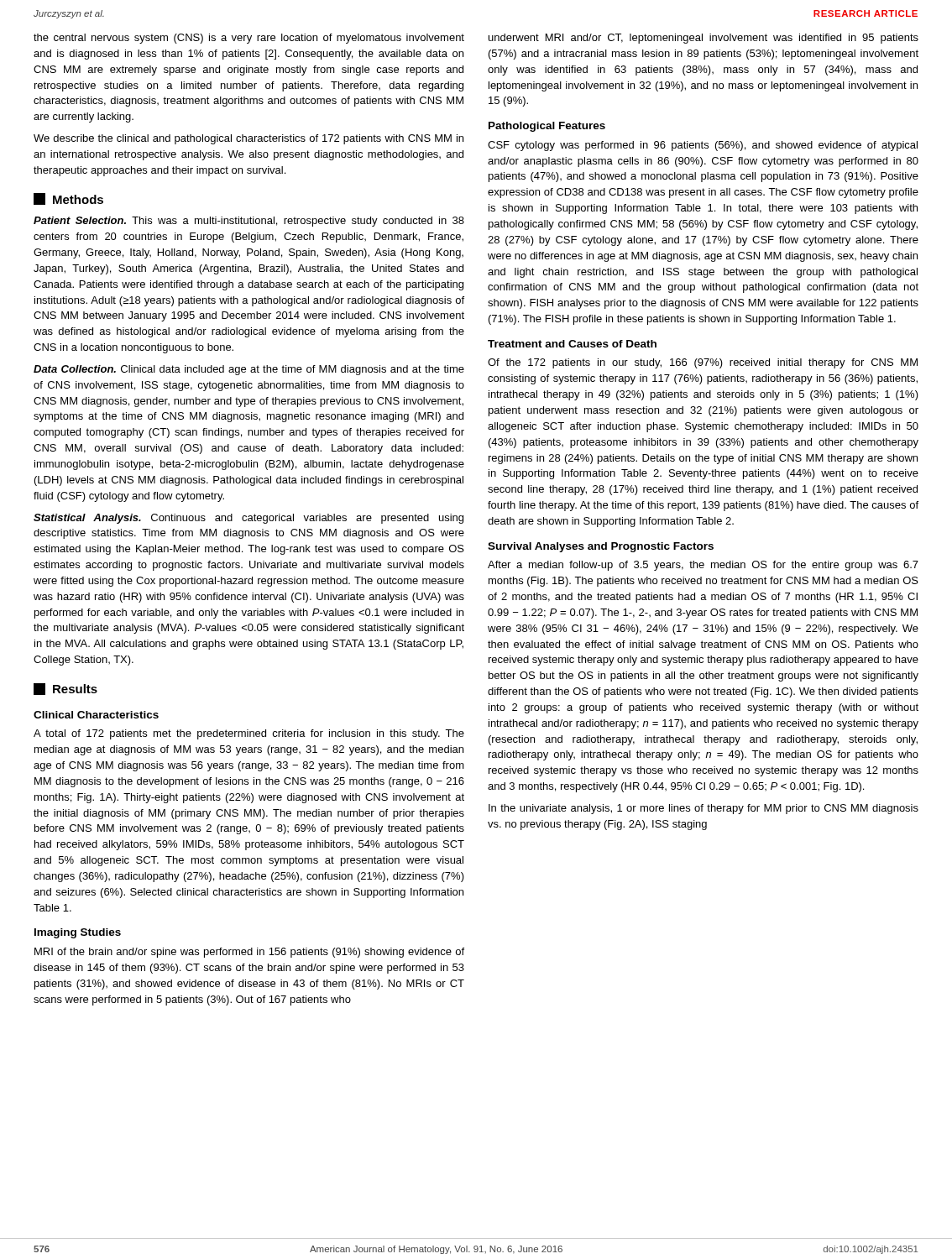The width and height of the screenshot is (952, 1259).
Task: Find the text block containing "A total of 172 patients"
Action: (x=249, y=821)
